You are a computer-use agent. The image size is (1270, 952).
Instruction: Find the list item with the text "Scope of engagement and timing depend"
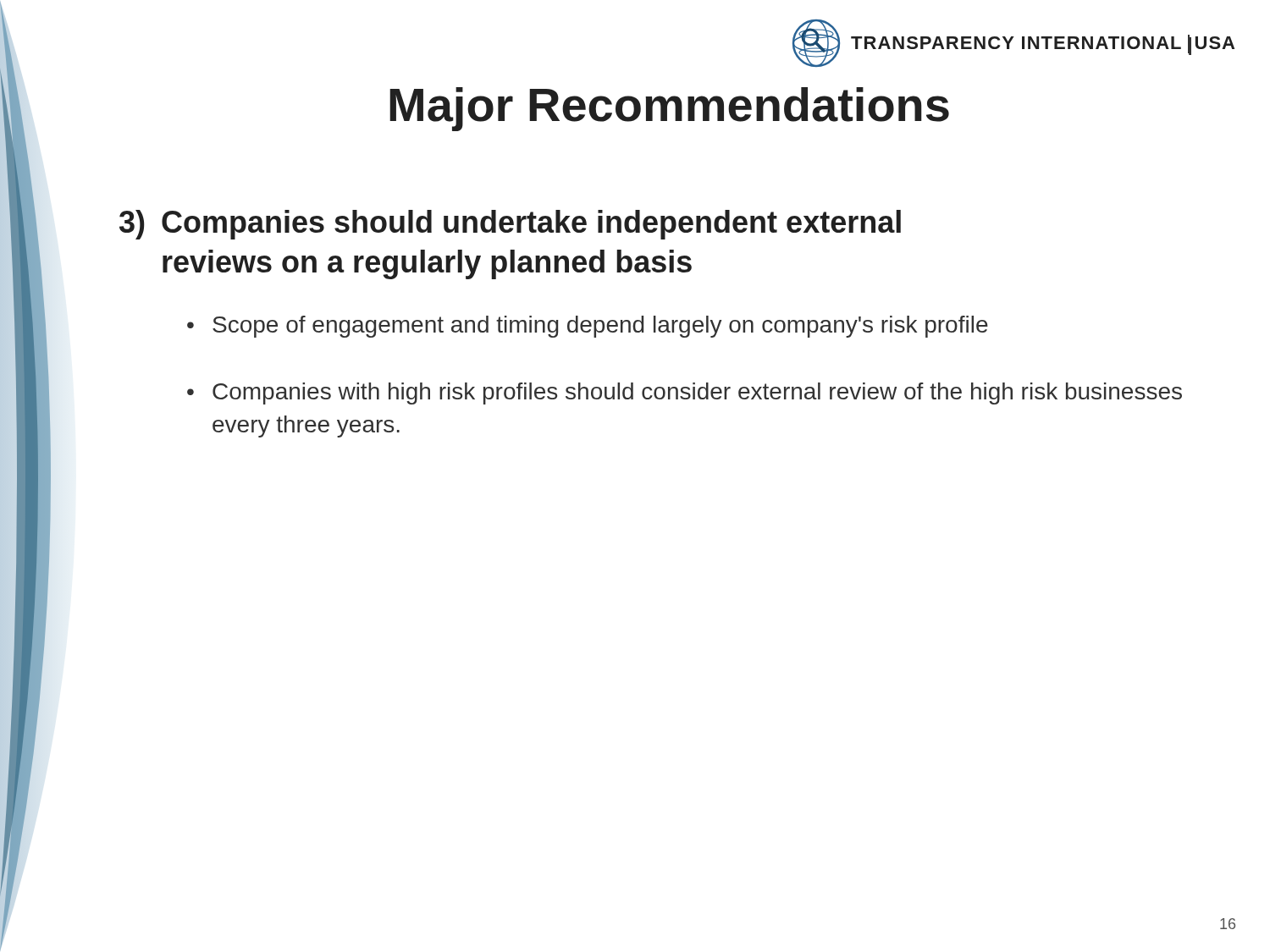point(600,324)
